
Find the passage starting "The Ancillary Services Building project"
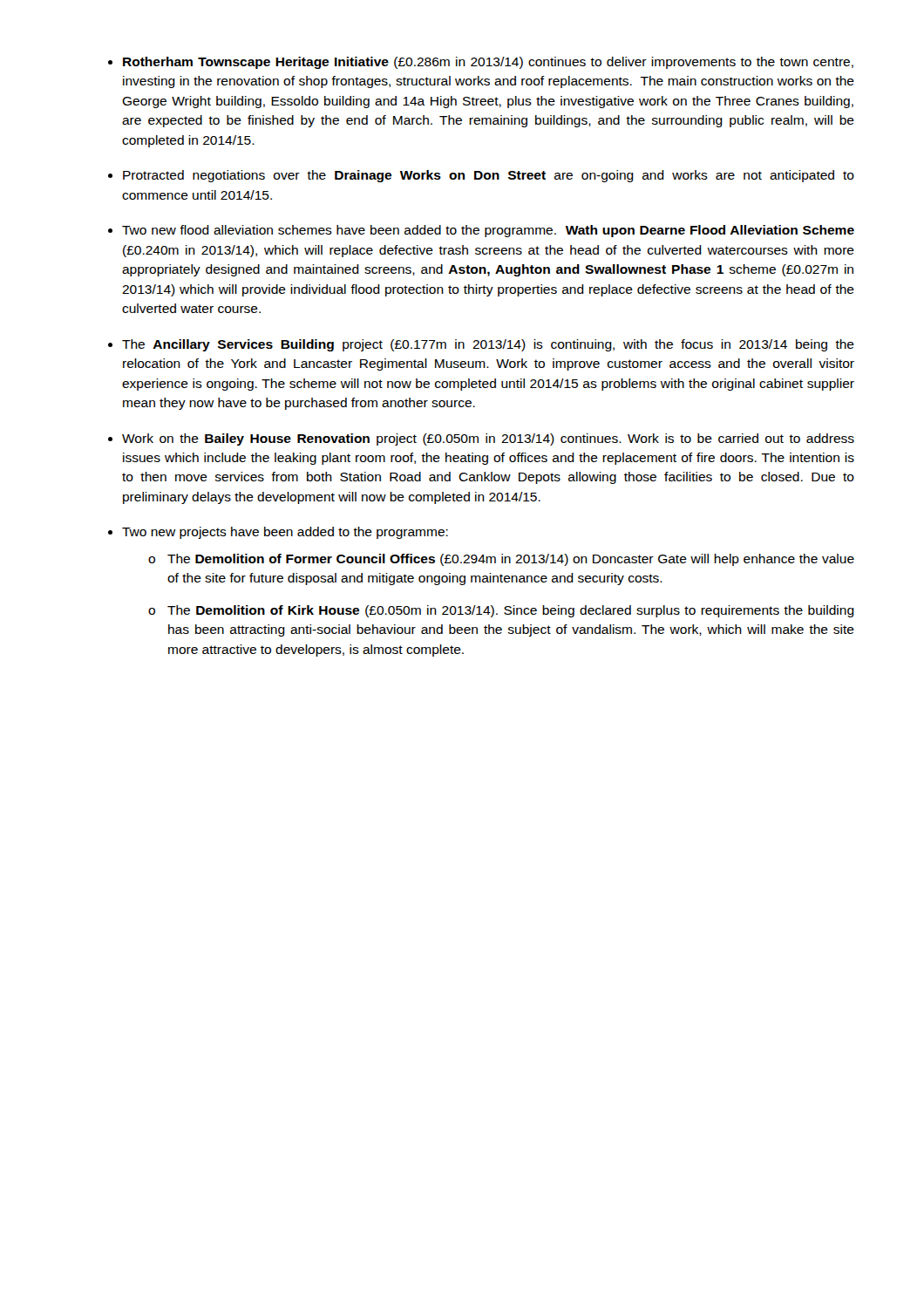pyautogui.click(x=488, y=373)
